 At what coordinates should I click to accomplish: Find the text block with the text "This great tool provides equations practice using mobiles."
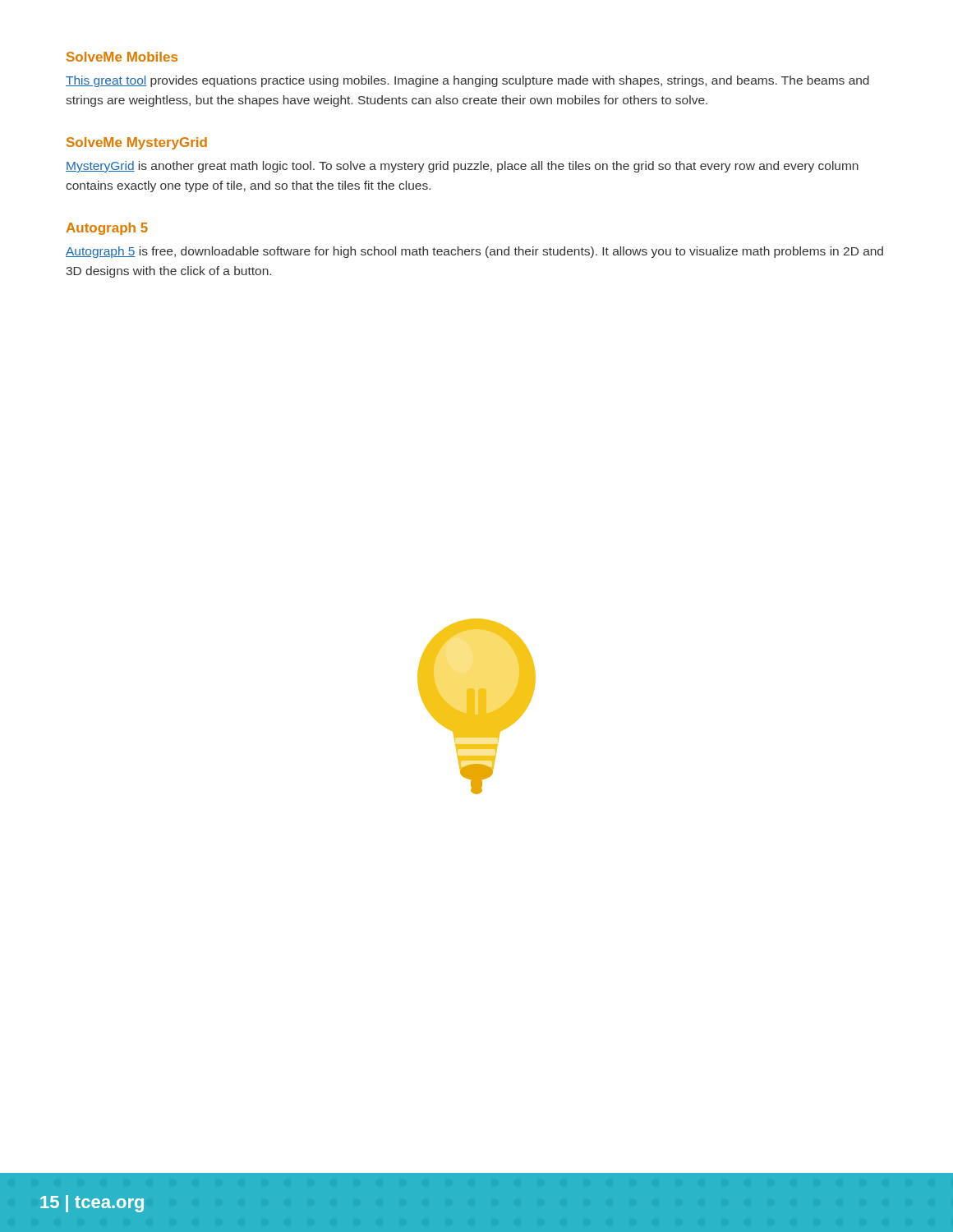coord(468,90)
